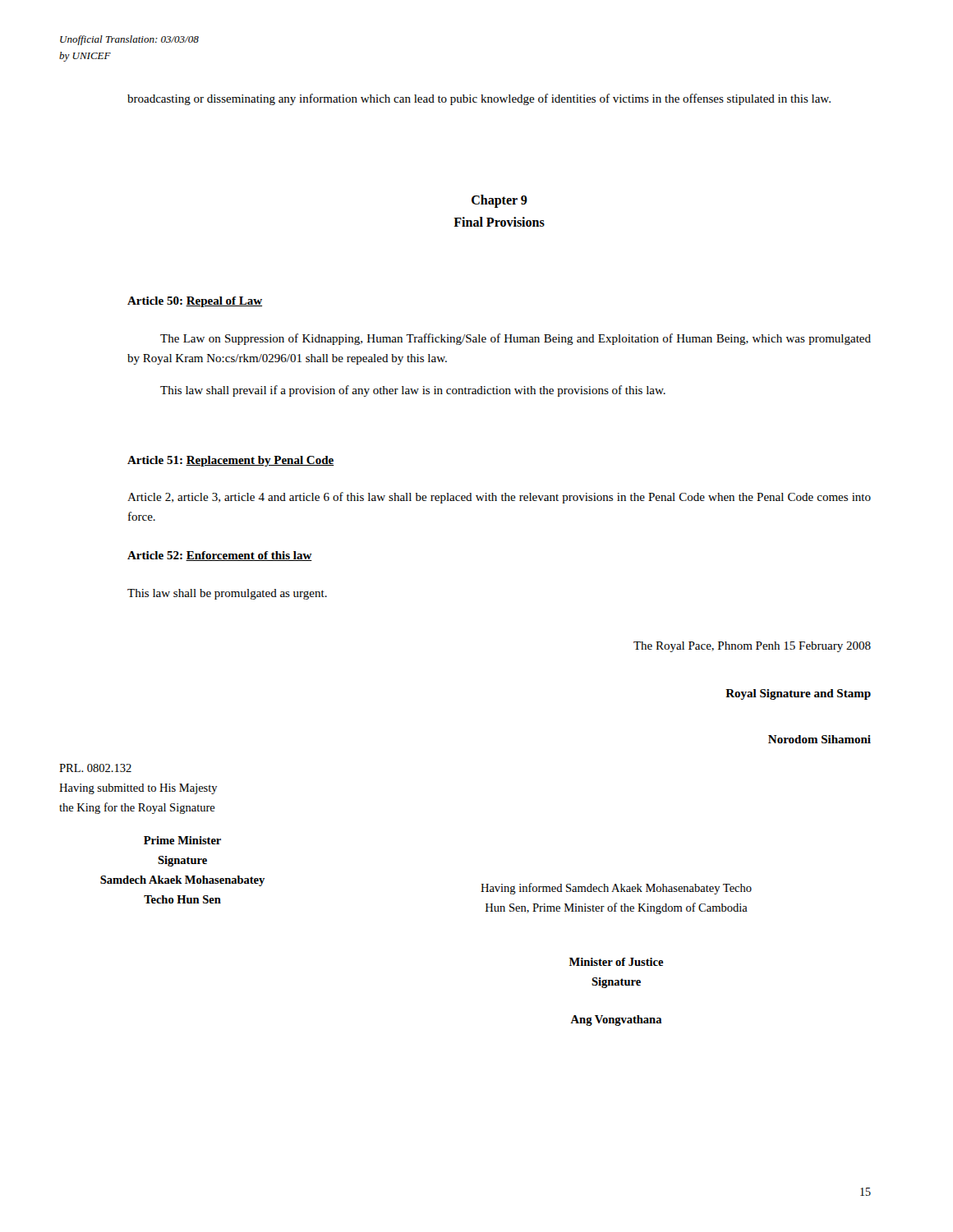The width and height of the screenshot is (953, 1232).
Task: Find the element starting "Article 50: Repeal of Law"
Action: coord(195,302)
